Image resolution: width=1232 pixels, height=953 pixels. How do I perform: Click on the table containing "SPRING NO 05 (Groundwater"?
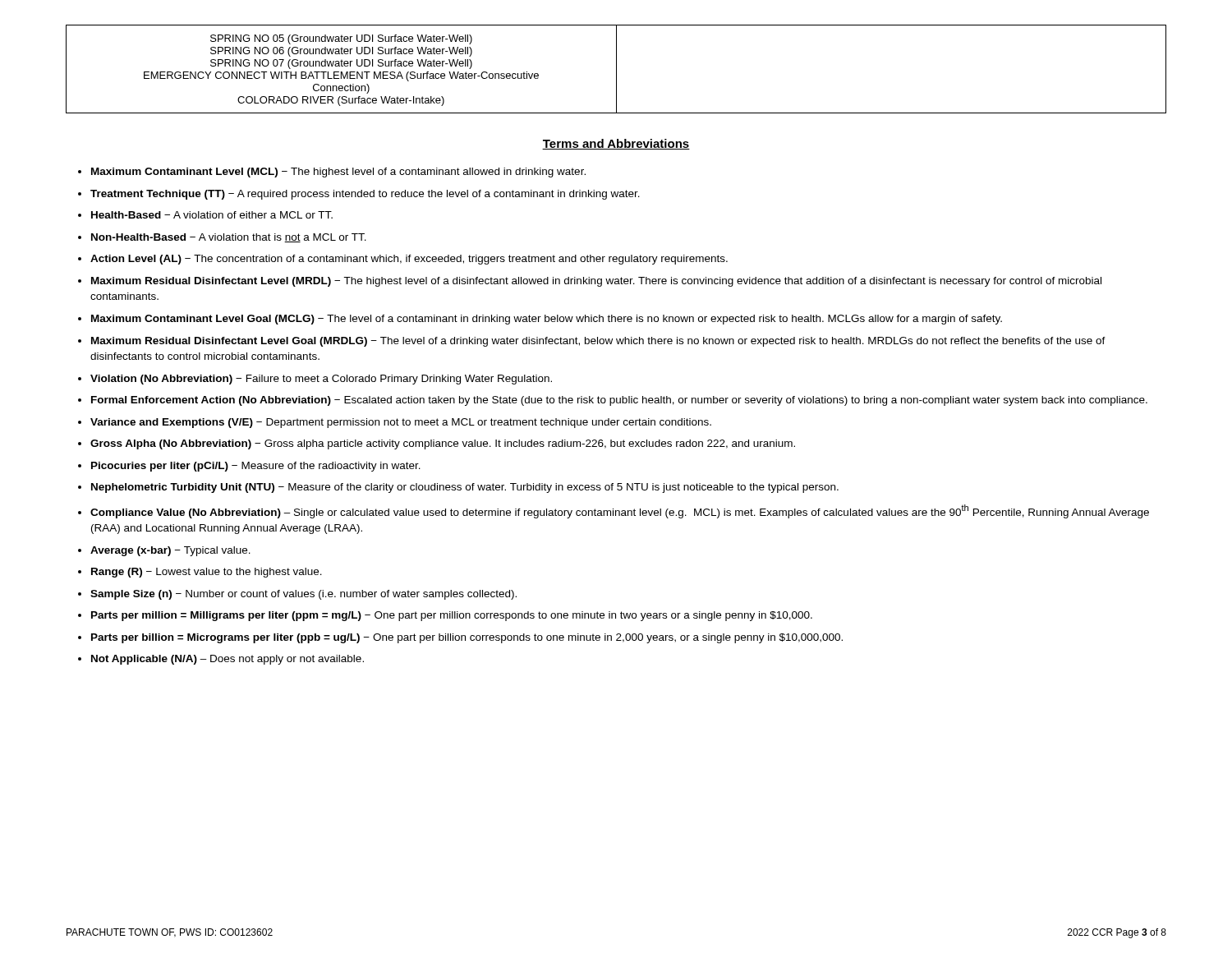[616, 69]
